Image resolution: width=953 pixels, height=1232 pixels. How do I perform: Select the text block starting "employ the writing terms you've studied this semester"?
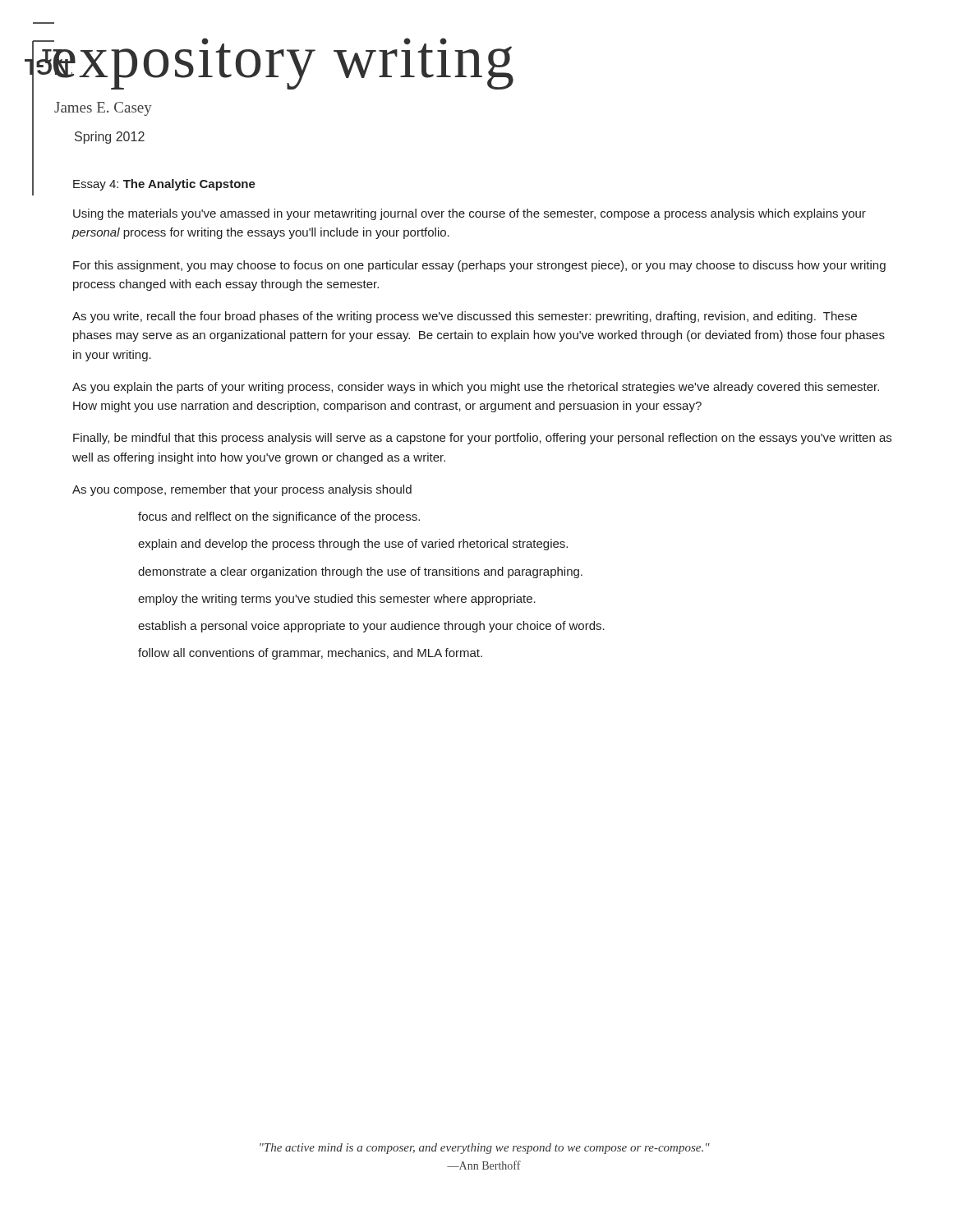click(x=337, y=598)
